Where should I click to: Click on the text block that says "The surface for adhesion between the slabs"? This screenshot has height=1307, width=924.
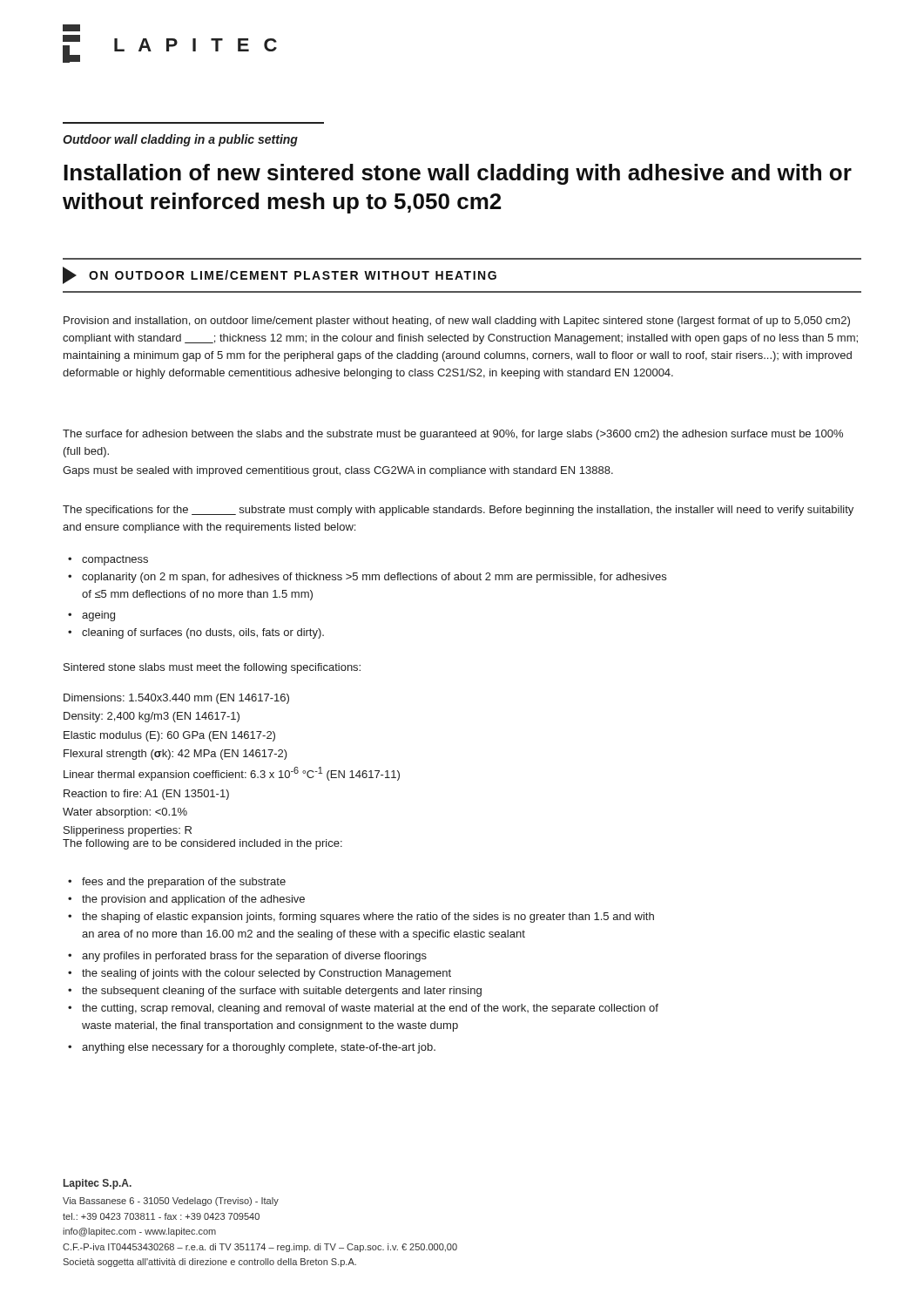[x=453, y=442]
